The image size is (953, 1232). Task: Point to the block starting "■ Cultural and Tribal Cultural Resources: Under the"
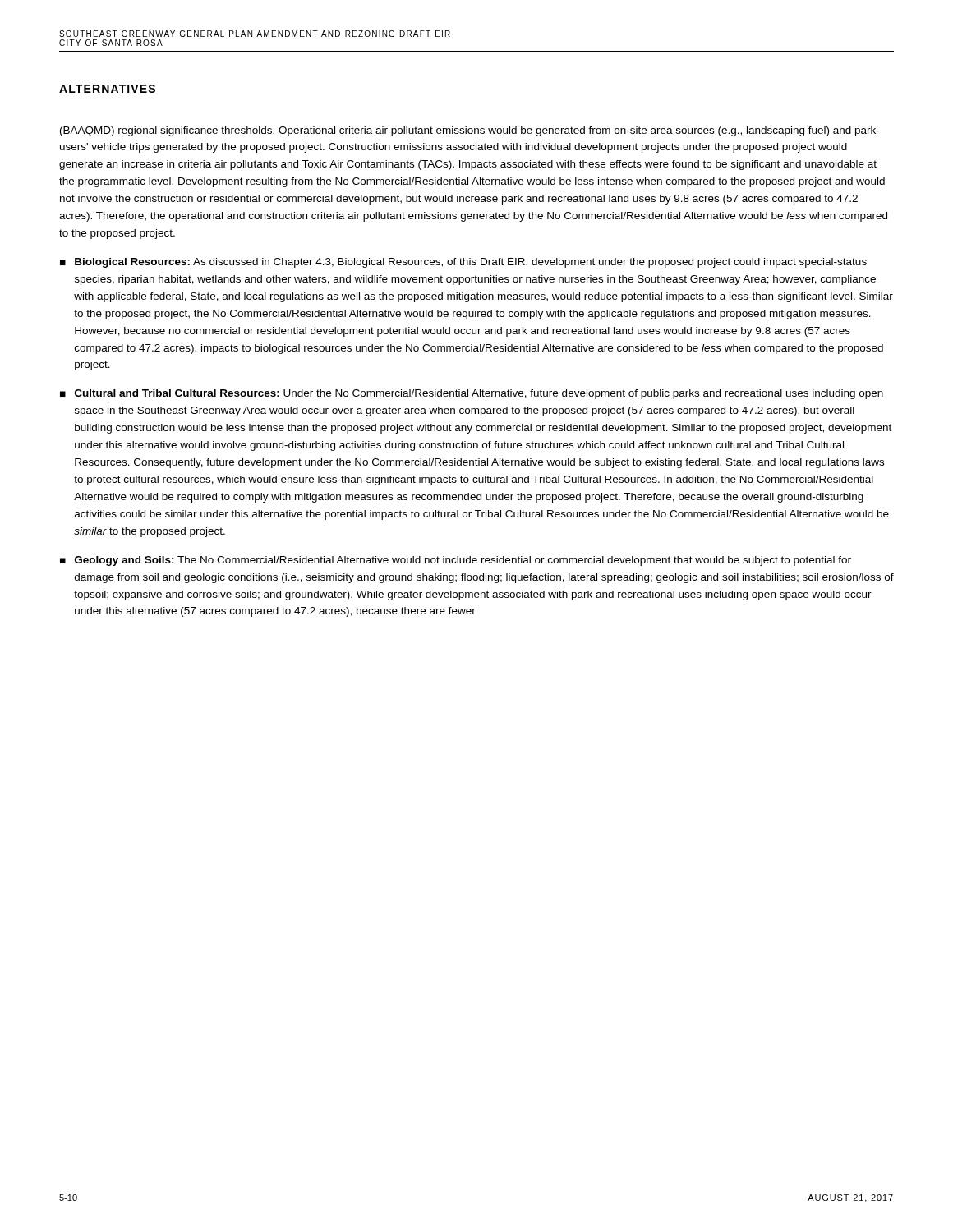click(x=476, y=463)
